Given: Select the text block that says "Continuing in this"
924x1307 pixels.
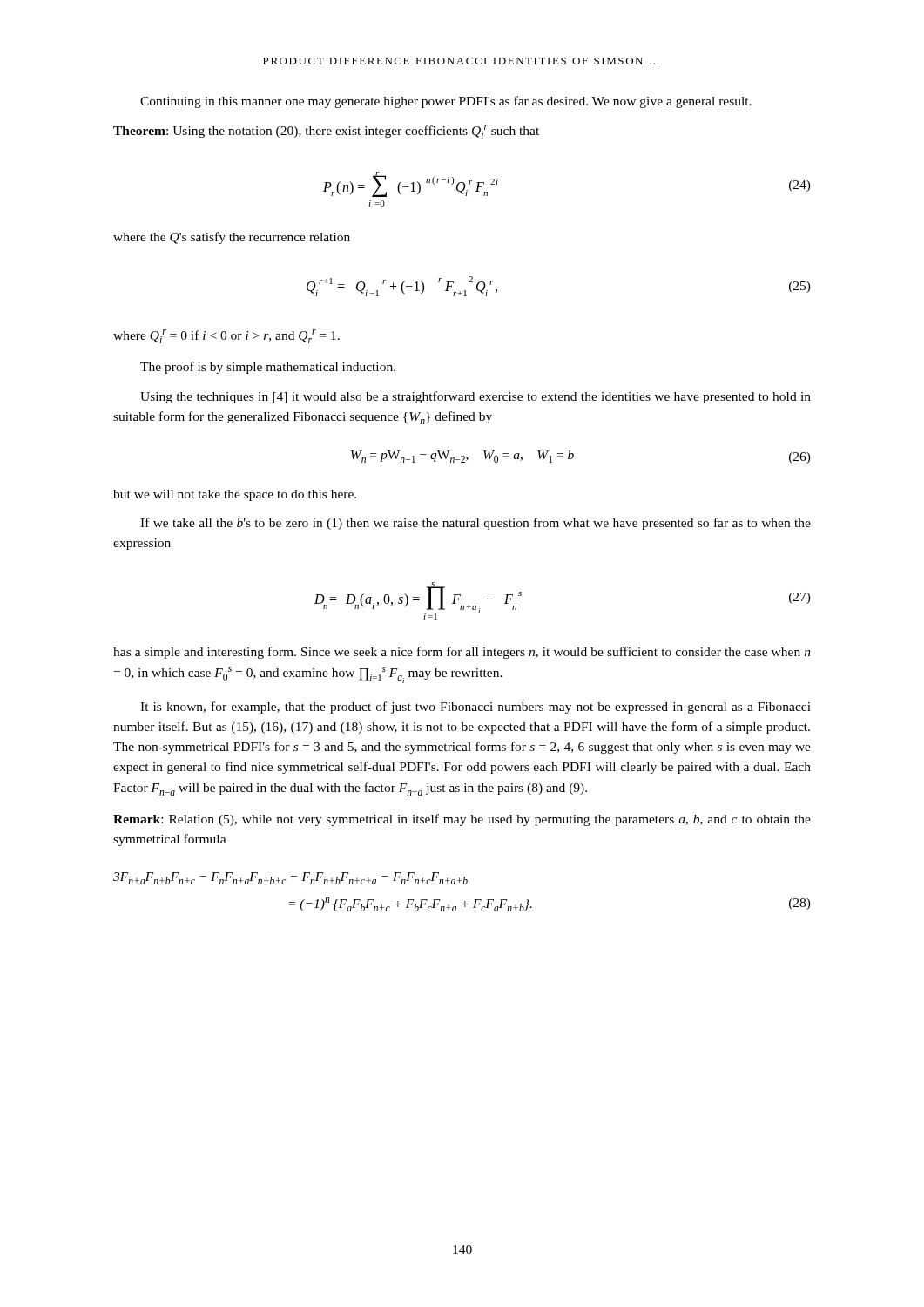Looking at the screenshot, I should pos(446,100).
